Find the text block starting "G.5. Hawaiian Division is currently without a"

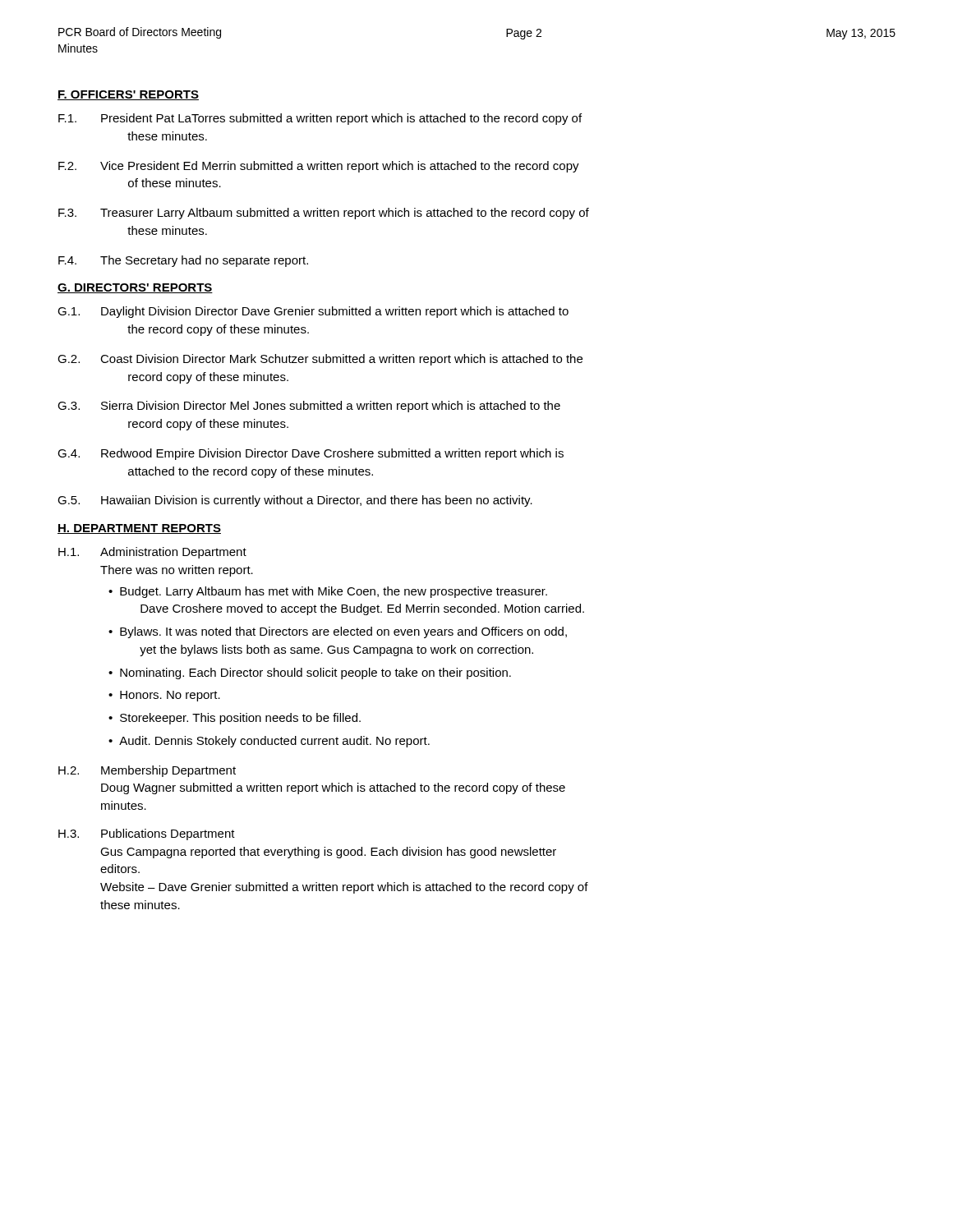point(476,500)
